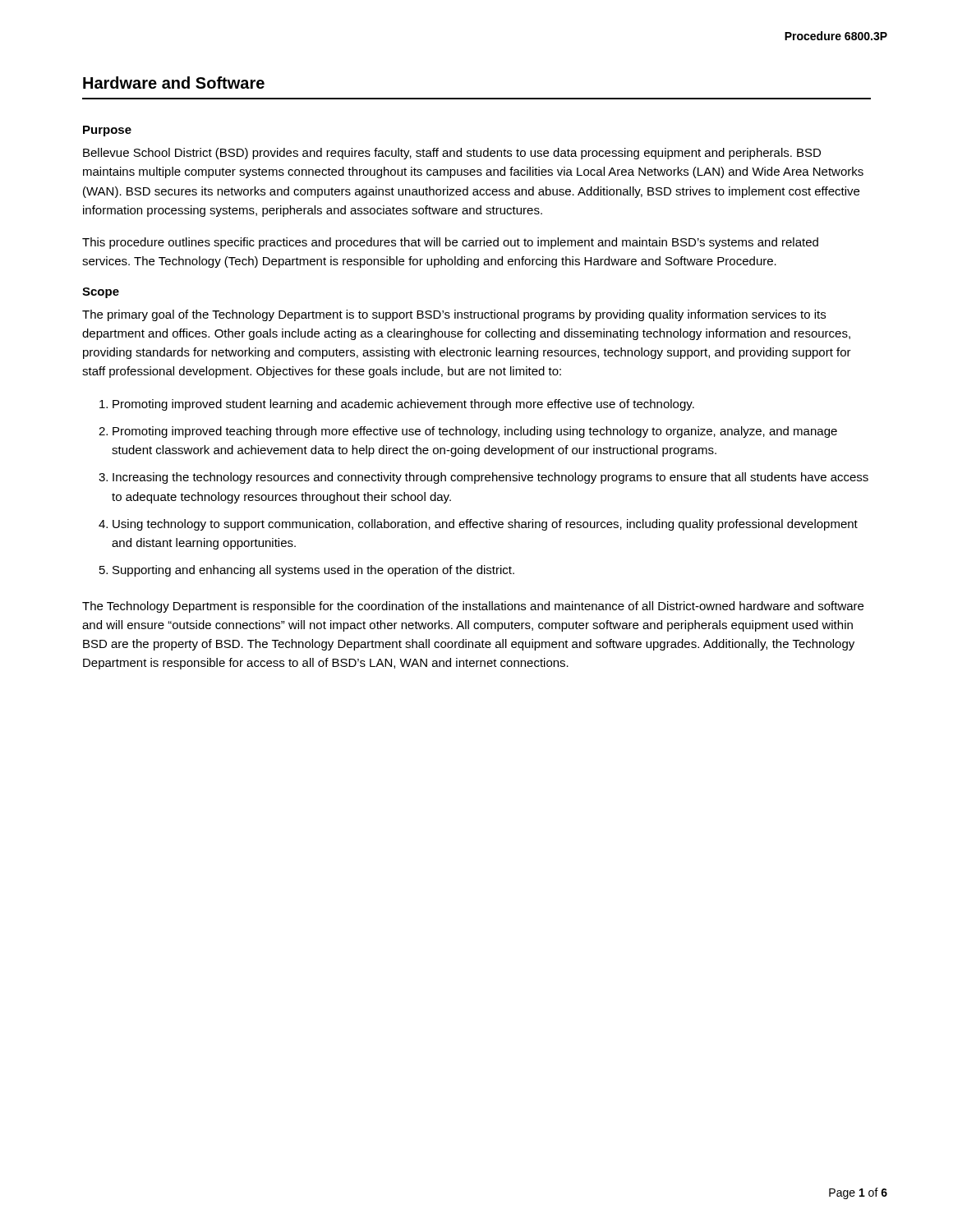
Task: Select the text starting "3. Increasing the technology resources"
Action: (x=476, y=487)
